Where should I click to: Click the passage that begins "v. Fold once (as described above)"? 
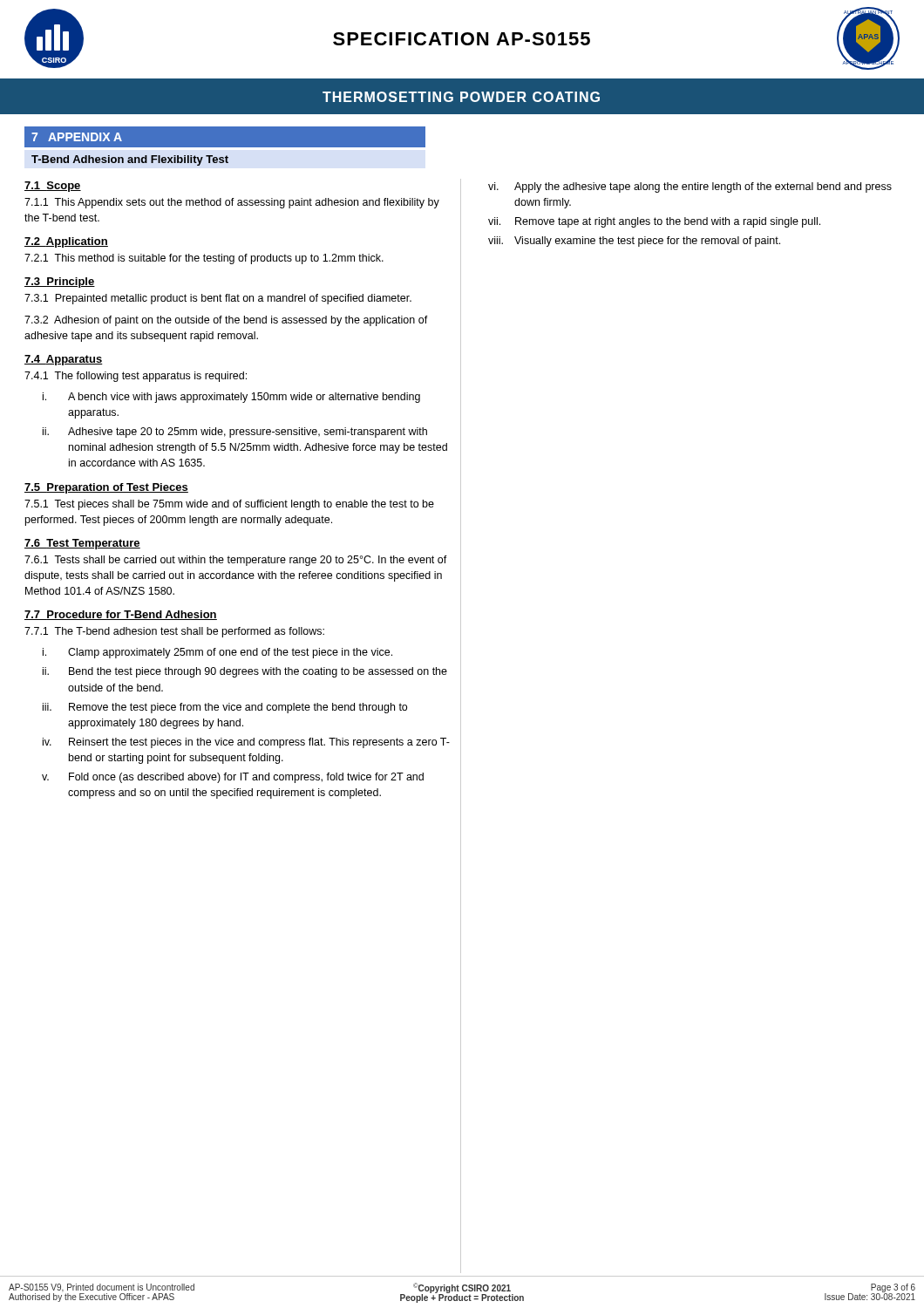tap(247, 785)
